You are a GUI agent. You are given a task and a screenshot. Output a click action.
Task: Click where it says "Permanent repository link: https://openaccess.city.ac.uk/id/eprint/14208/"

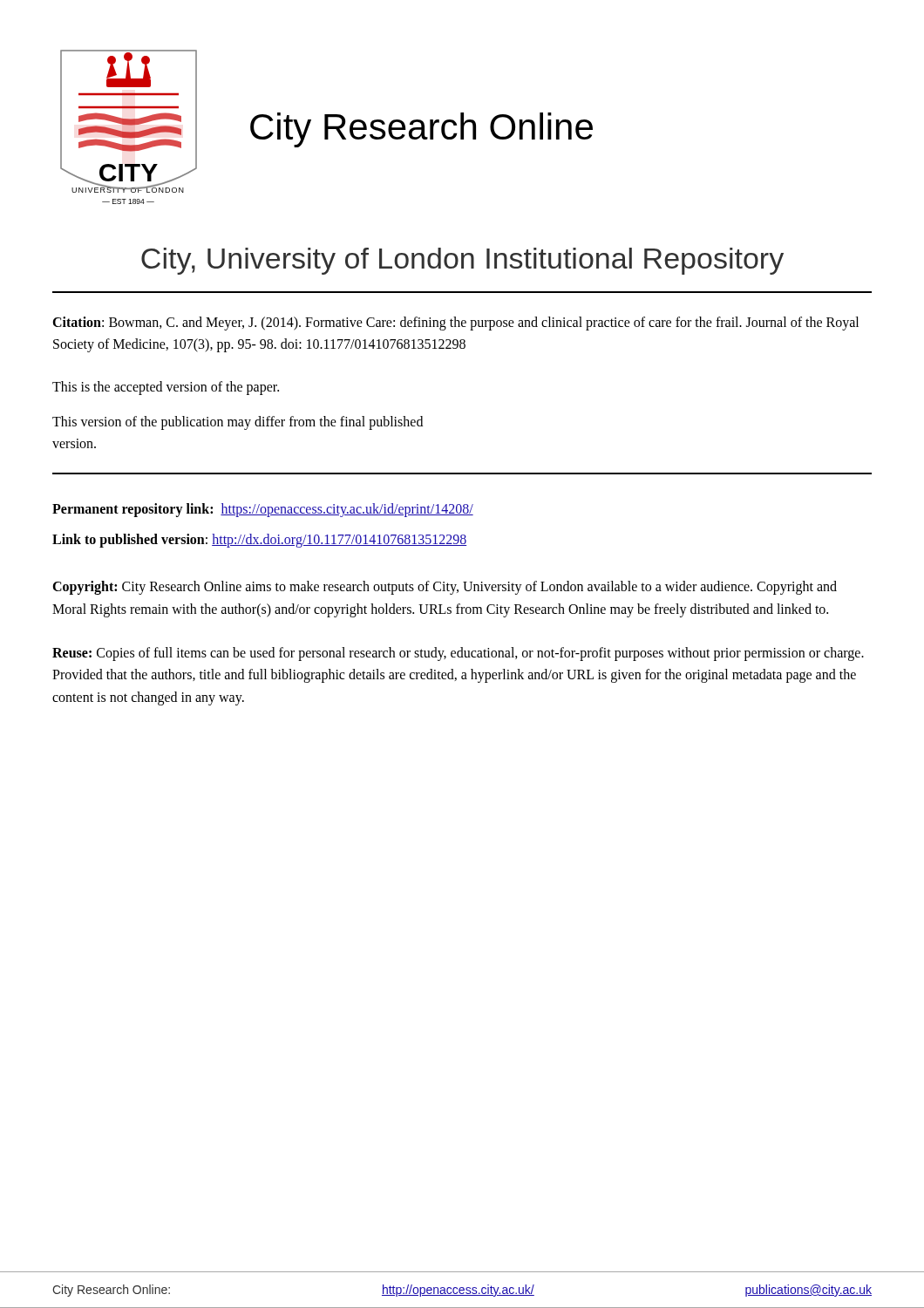click(263, 509)
